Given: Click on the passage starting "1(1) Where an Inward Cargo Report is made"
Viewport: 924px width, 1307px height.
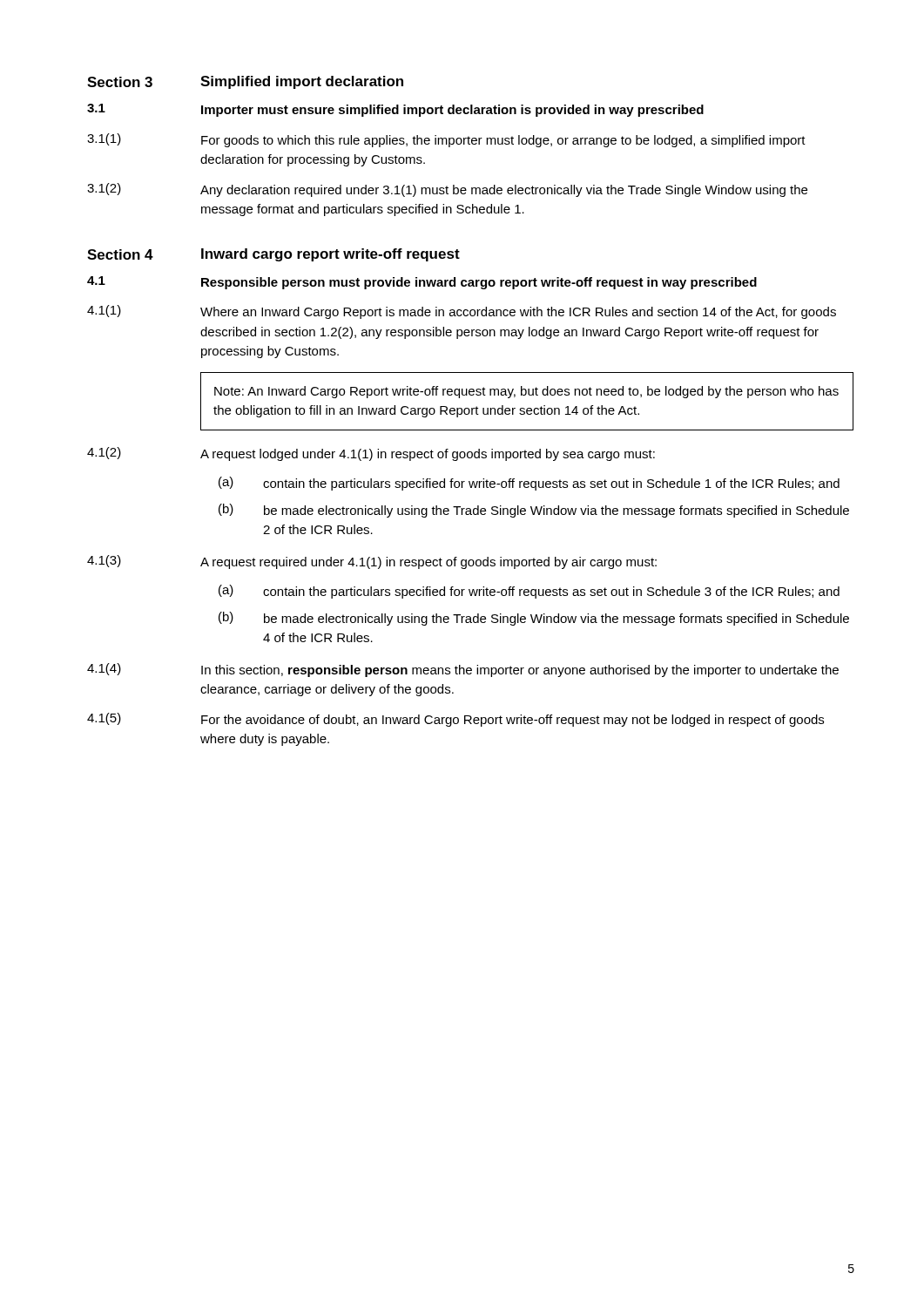Looking at the screenshot, I should coord(470,332).
